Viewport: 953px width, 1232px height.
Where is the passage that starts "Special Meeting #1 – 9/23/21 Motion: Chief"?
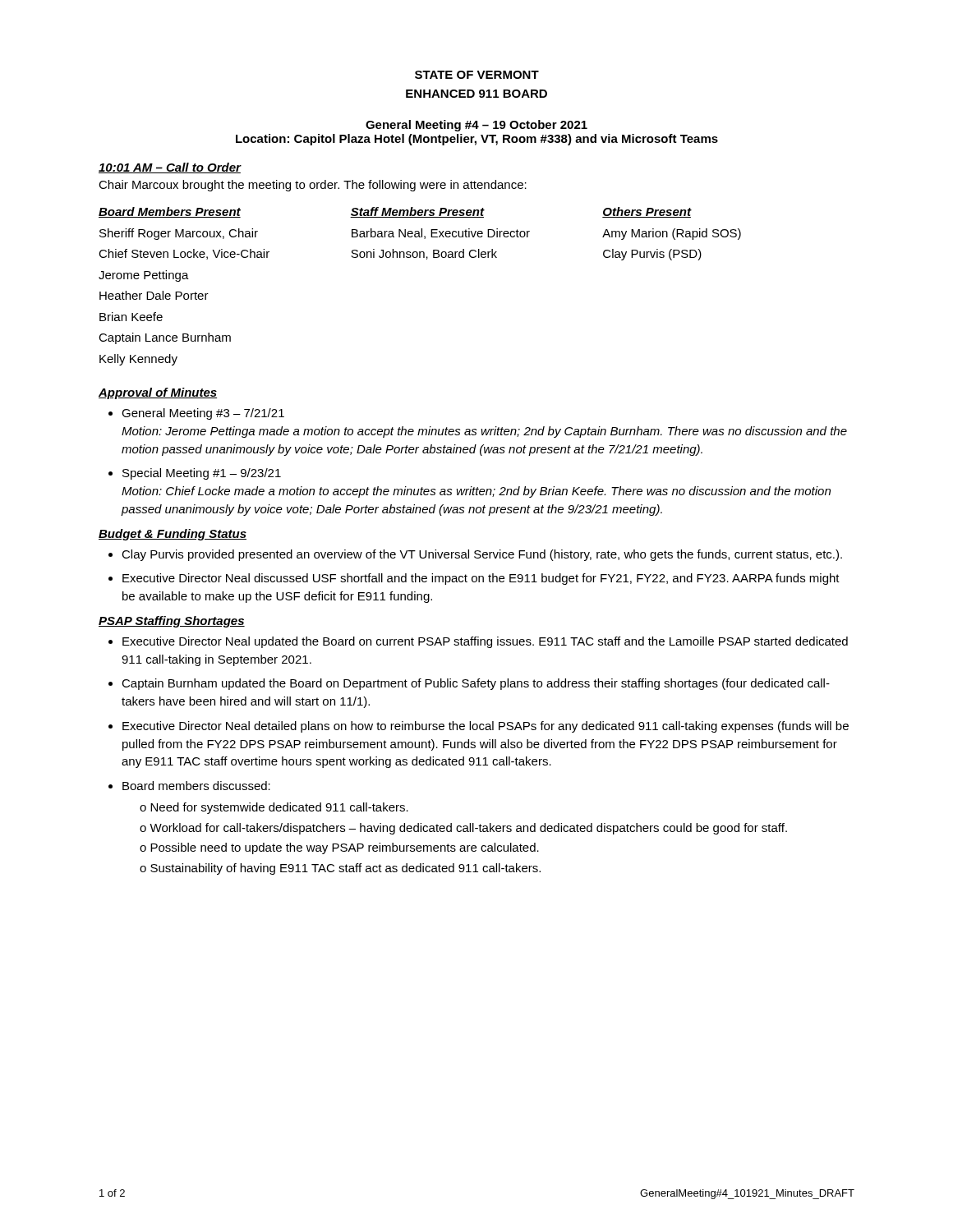tap(476, 491)
